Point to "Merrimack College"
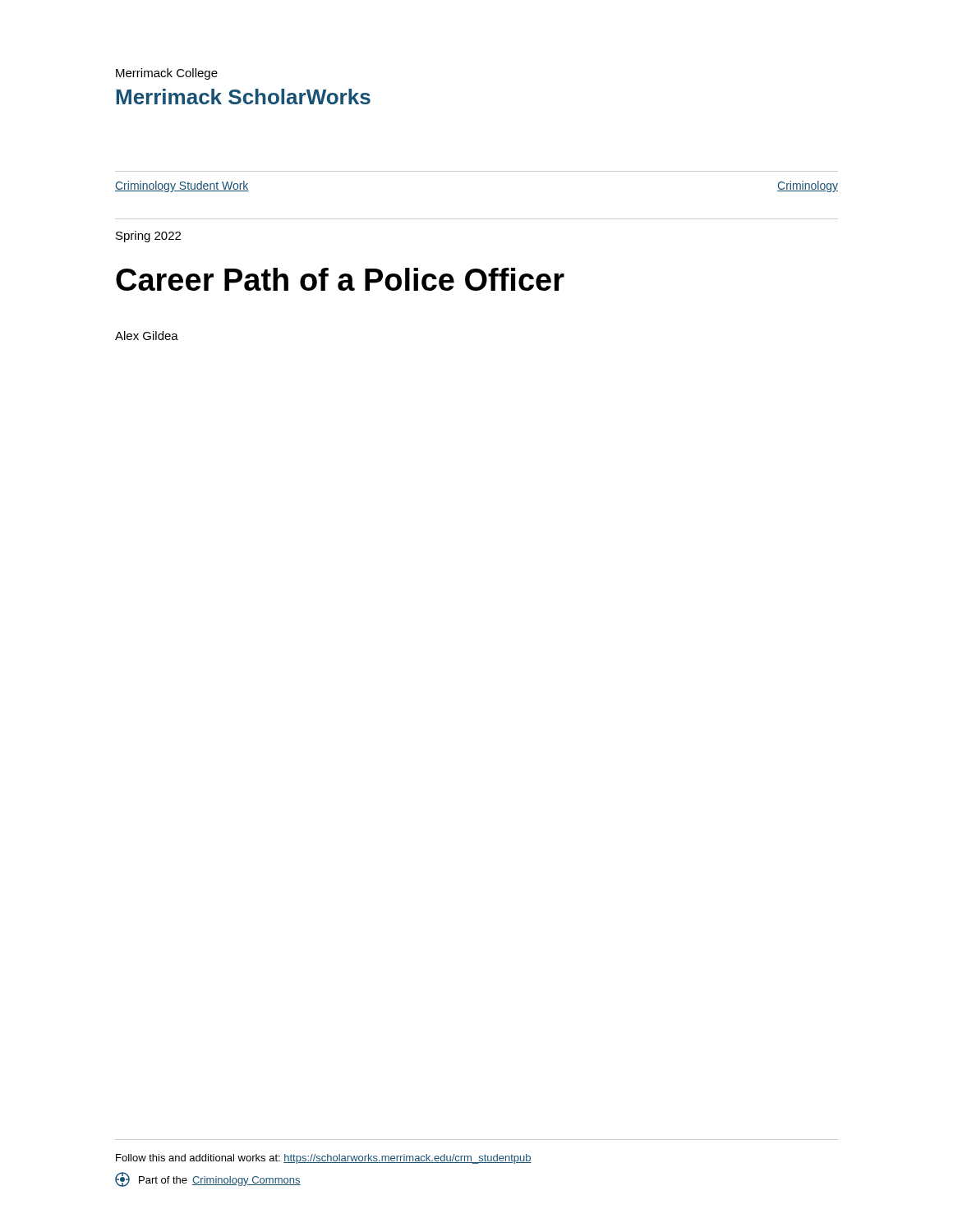The height and width of the screenshot is (1232, 953). click(166, 73)
